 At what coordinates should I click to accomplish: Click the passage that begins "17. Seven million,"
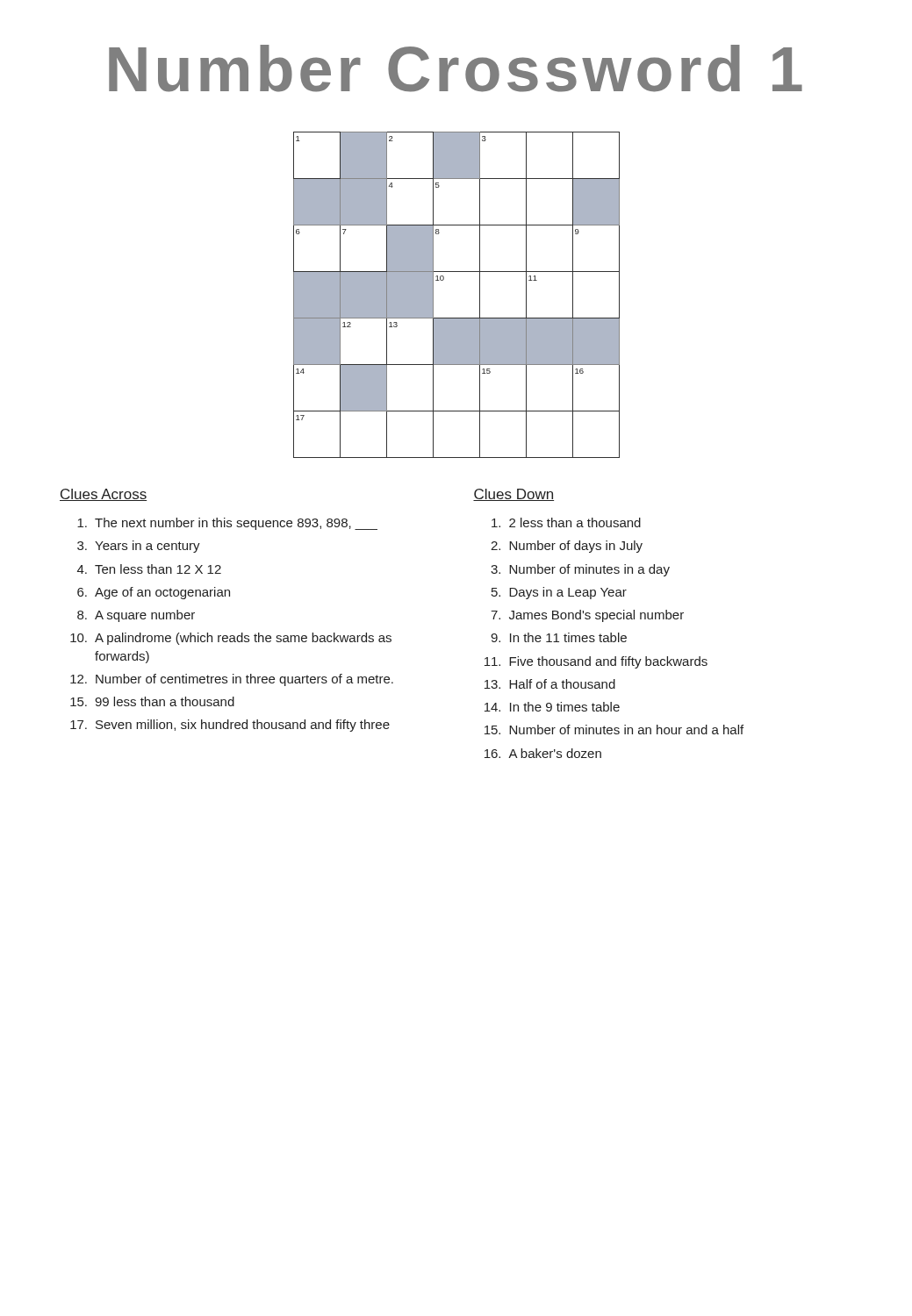tap(249, 725)
